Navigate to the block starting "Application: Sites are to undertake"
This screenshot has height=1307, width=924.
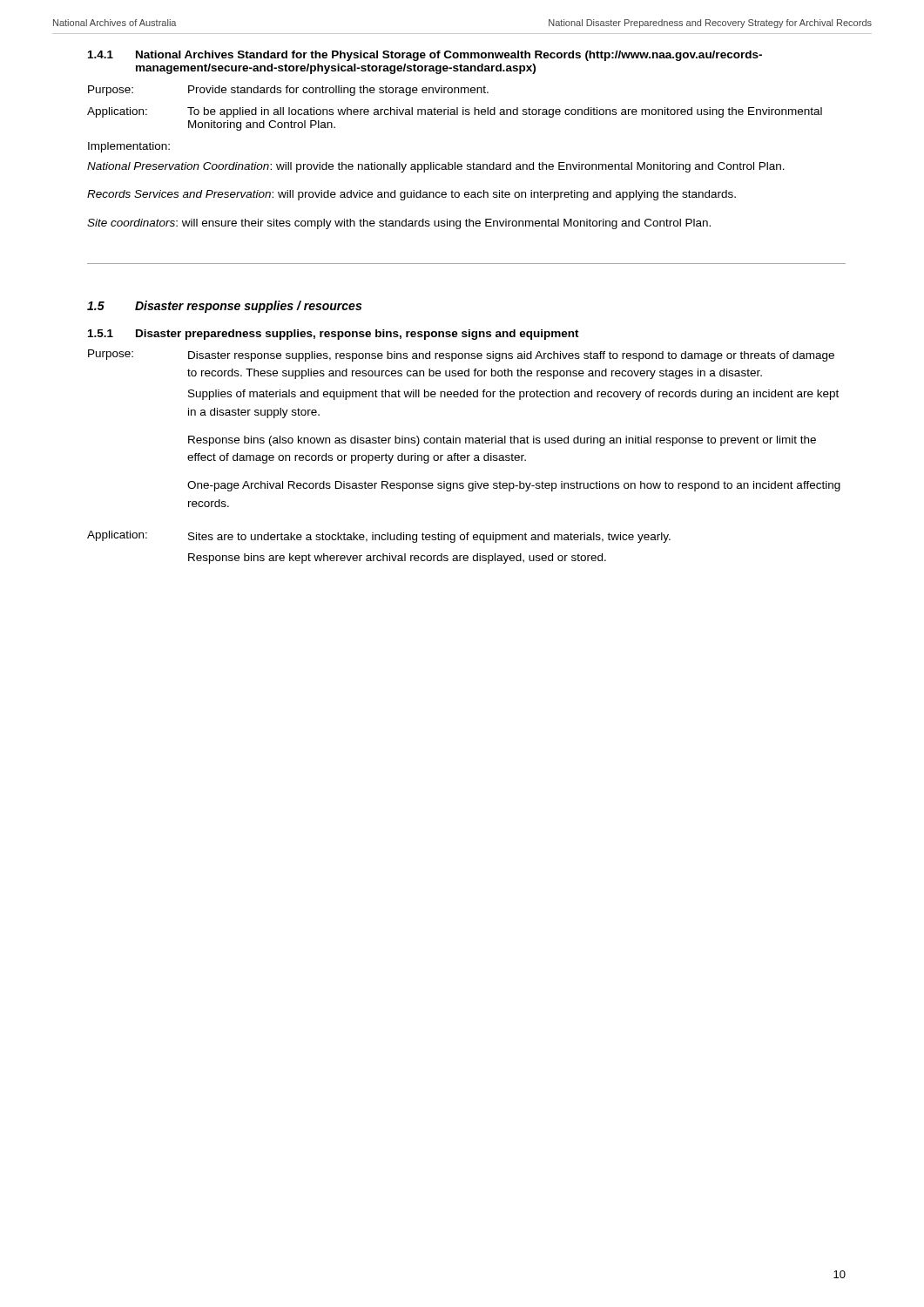[x=466, y=537]
